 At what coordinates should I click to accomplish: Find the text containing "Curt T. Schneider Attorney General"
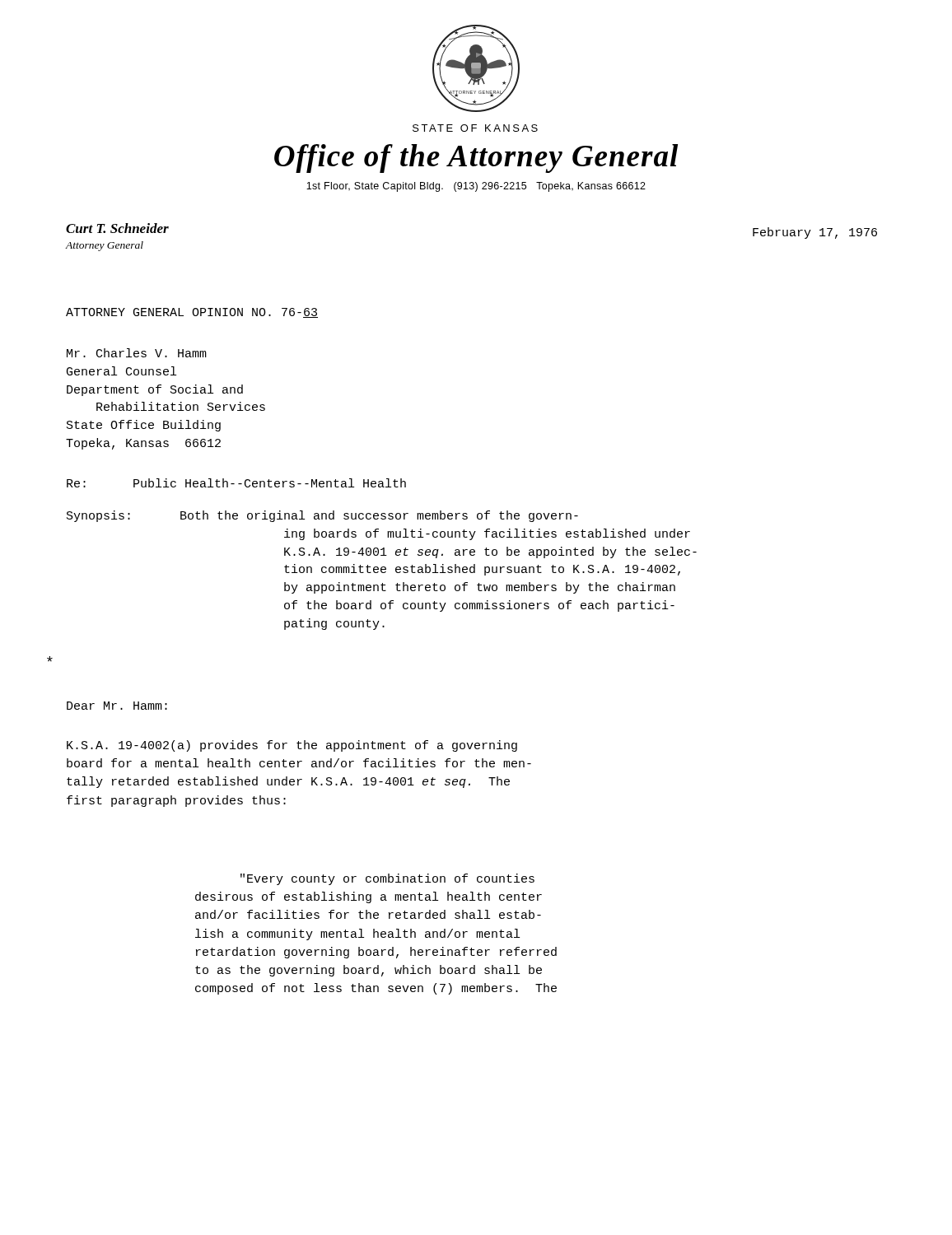click(x=117, y=236)
